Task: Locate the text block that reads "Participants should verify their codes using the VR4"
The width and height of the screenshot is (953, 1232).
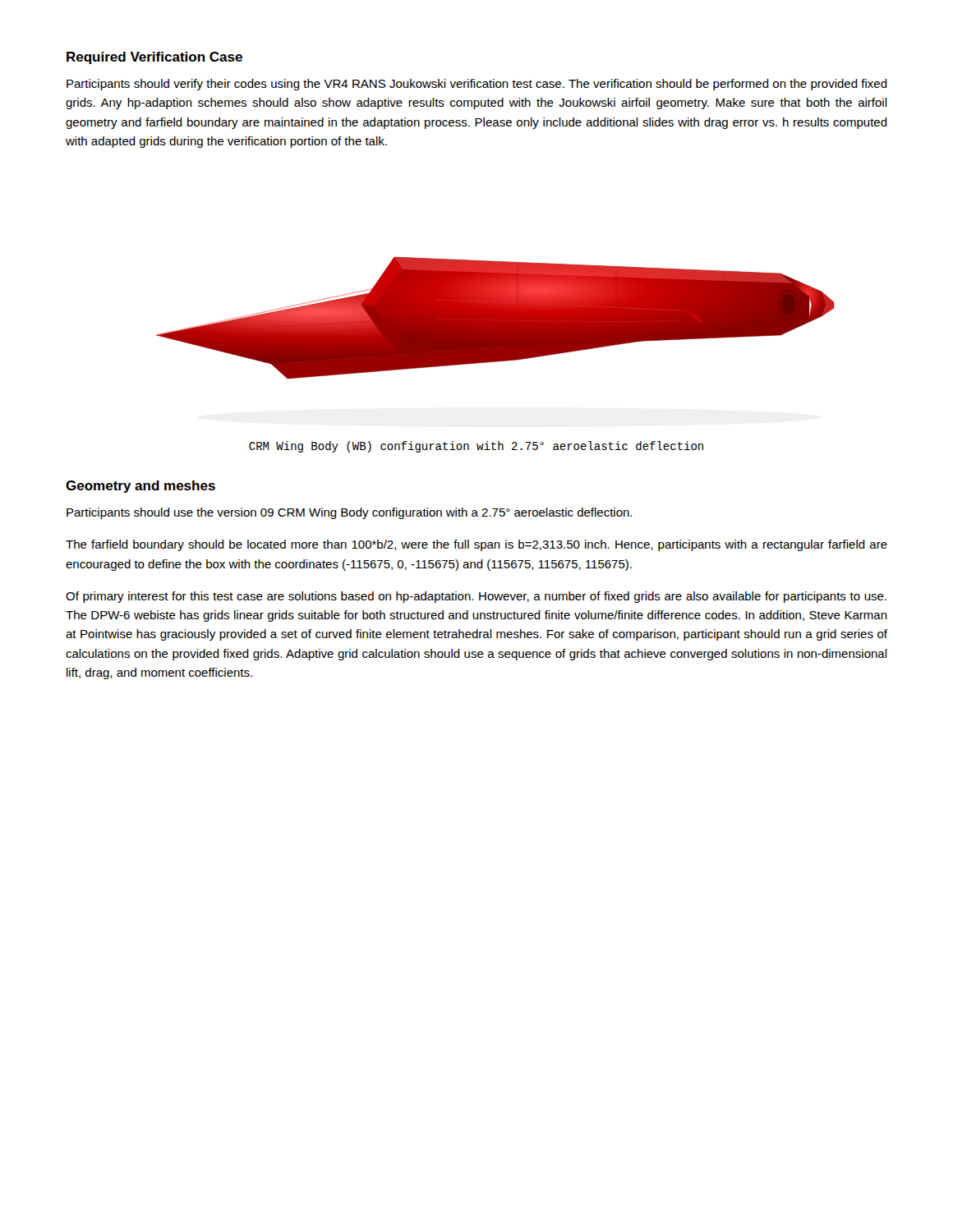Action: coord(476,112)
